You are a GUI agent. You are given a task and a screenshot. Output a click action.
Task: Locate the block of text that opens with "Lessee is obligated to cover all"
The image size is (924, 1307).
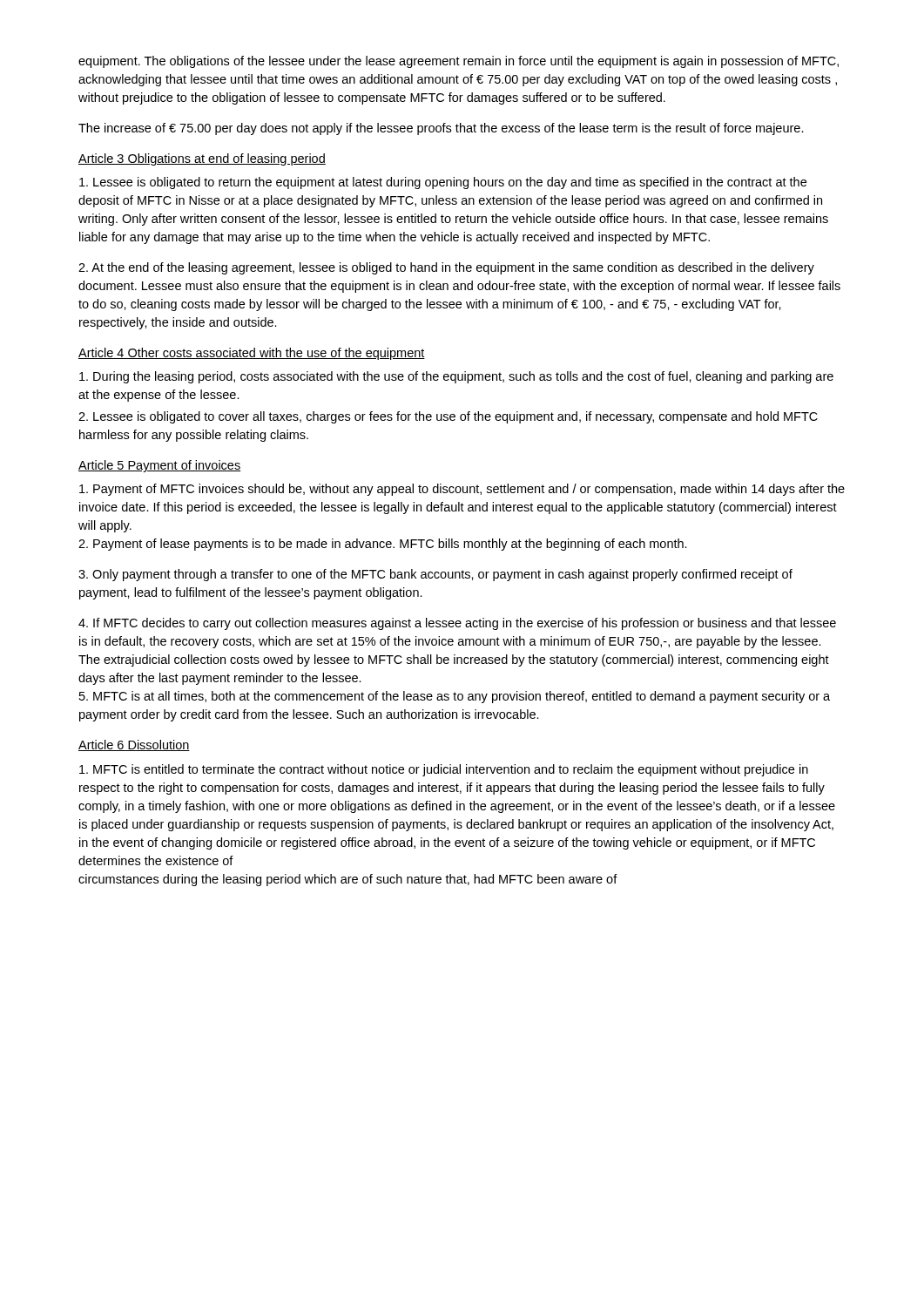click(448, 426)
